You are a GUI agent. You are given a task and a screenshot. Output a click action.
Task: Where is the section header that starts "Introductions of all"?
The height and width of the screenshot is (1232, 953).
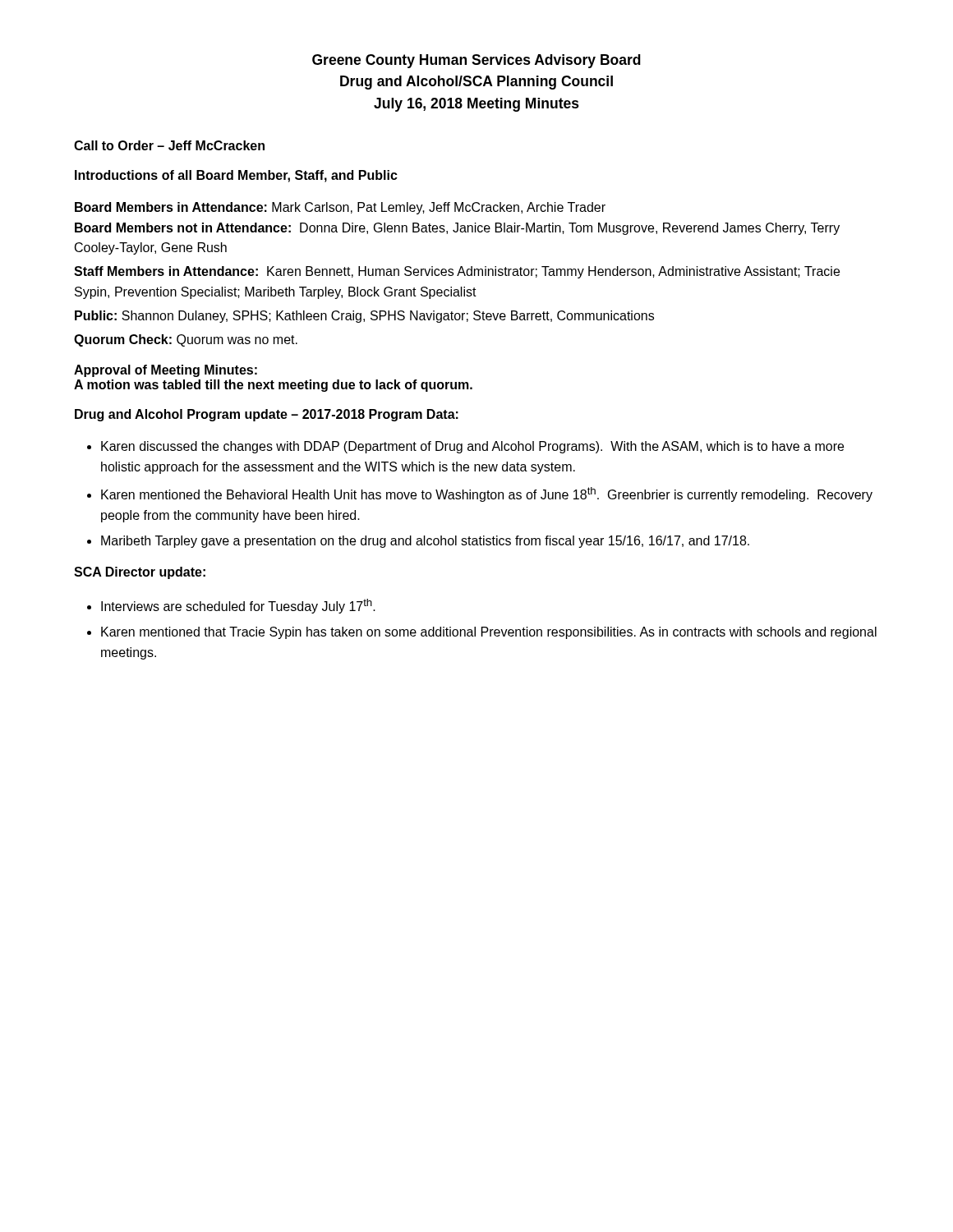tap(236, 176)
